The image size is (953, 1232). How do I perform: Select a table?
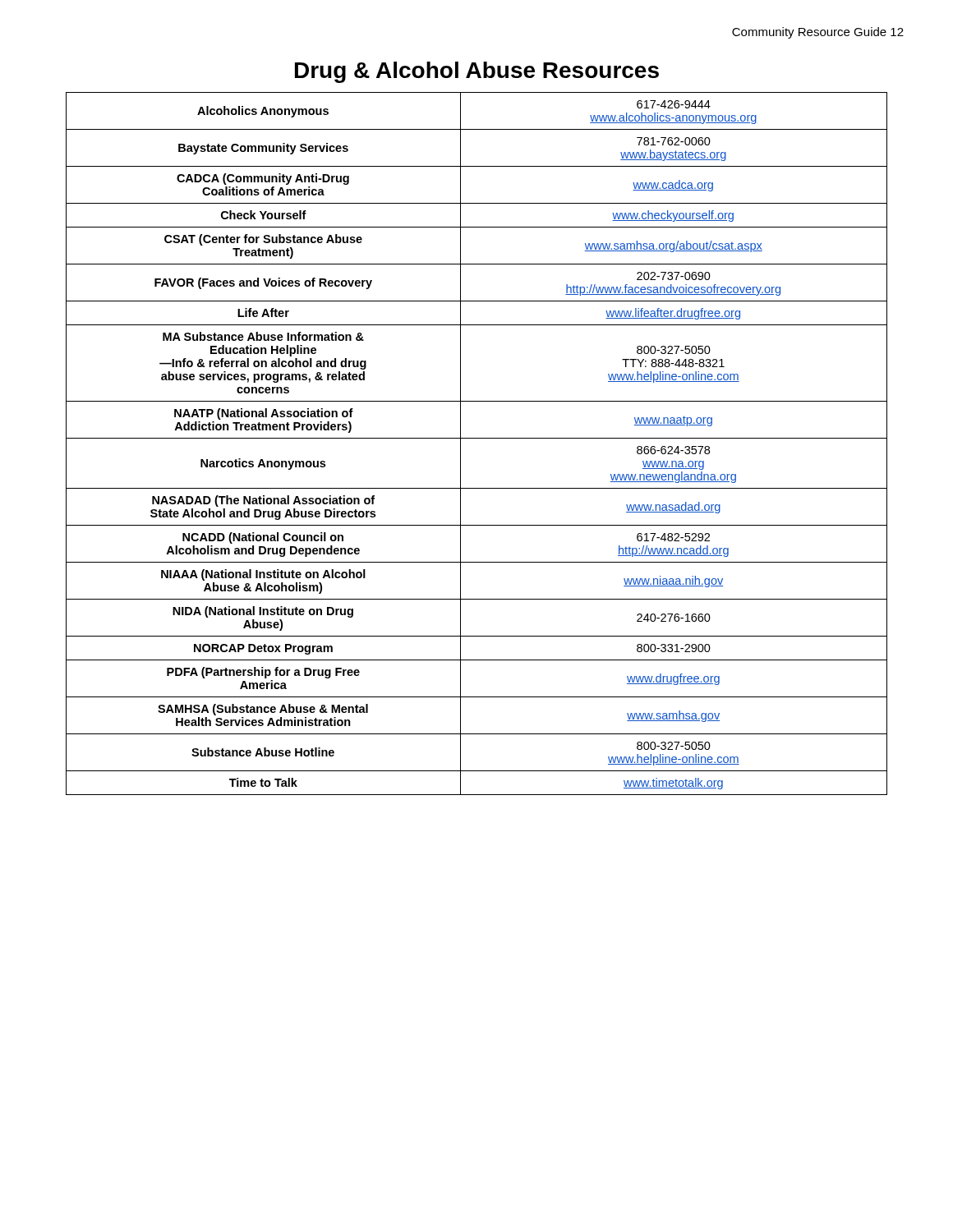(x=476, y=444)
